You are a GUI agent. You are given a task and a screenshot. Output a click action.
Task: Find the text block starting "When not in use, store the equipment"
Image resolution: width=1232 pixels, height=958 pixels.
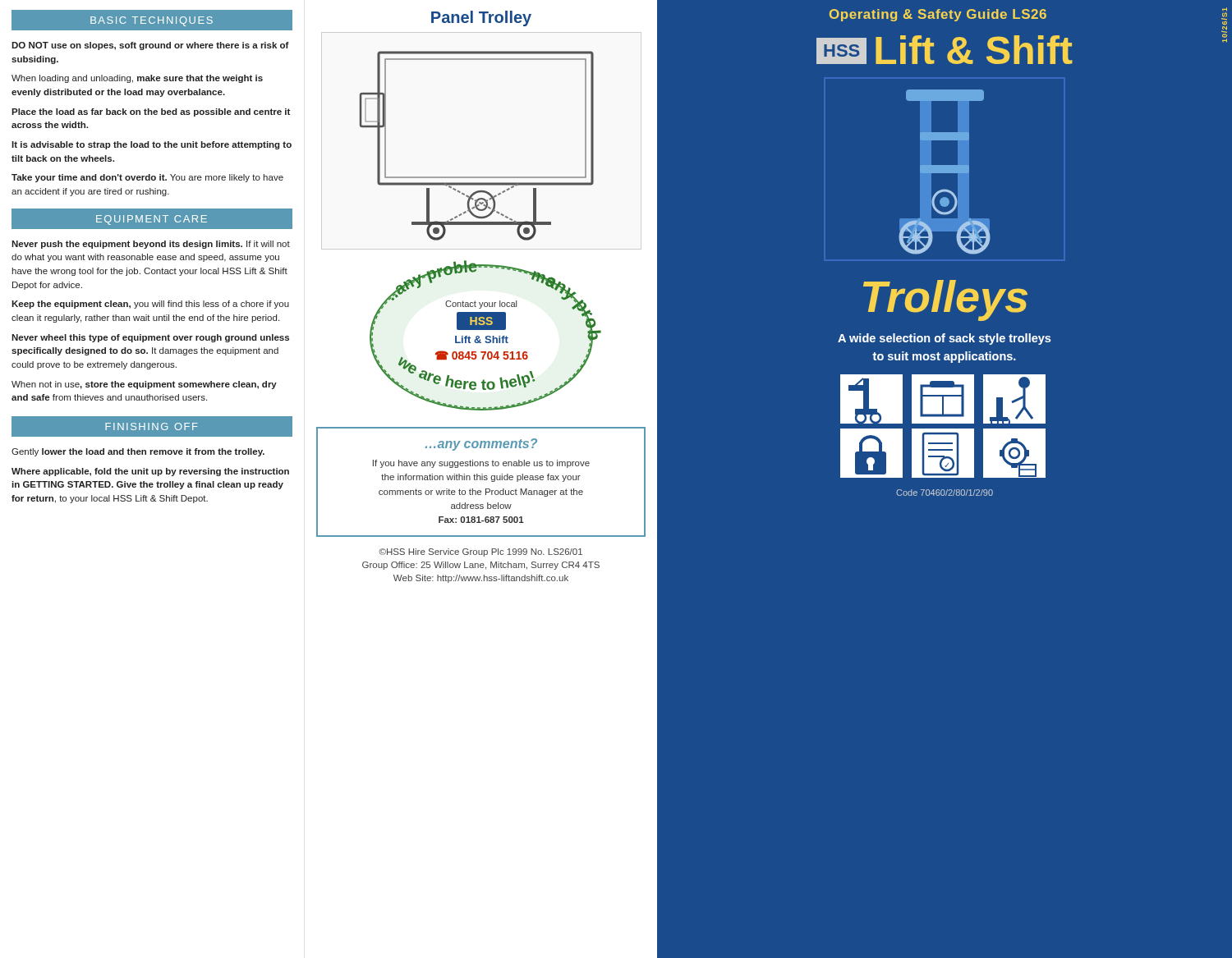pos(144,391)
